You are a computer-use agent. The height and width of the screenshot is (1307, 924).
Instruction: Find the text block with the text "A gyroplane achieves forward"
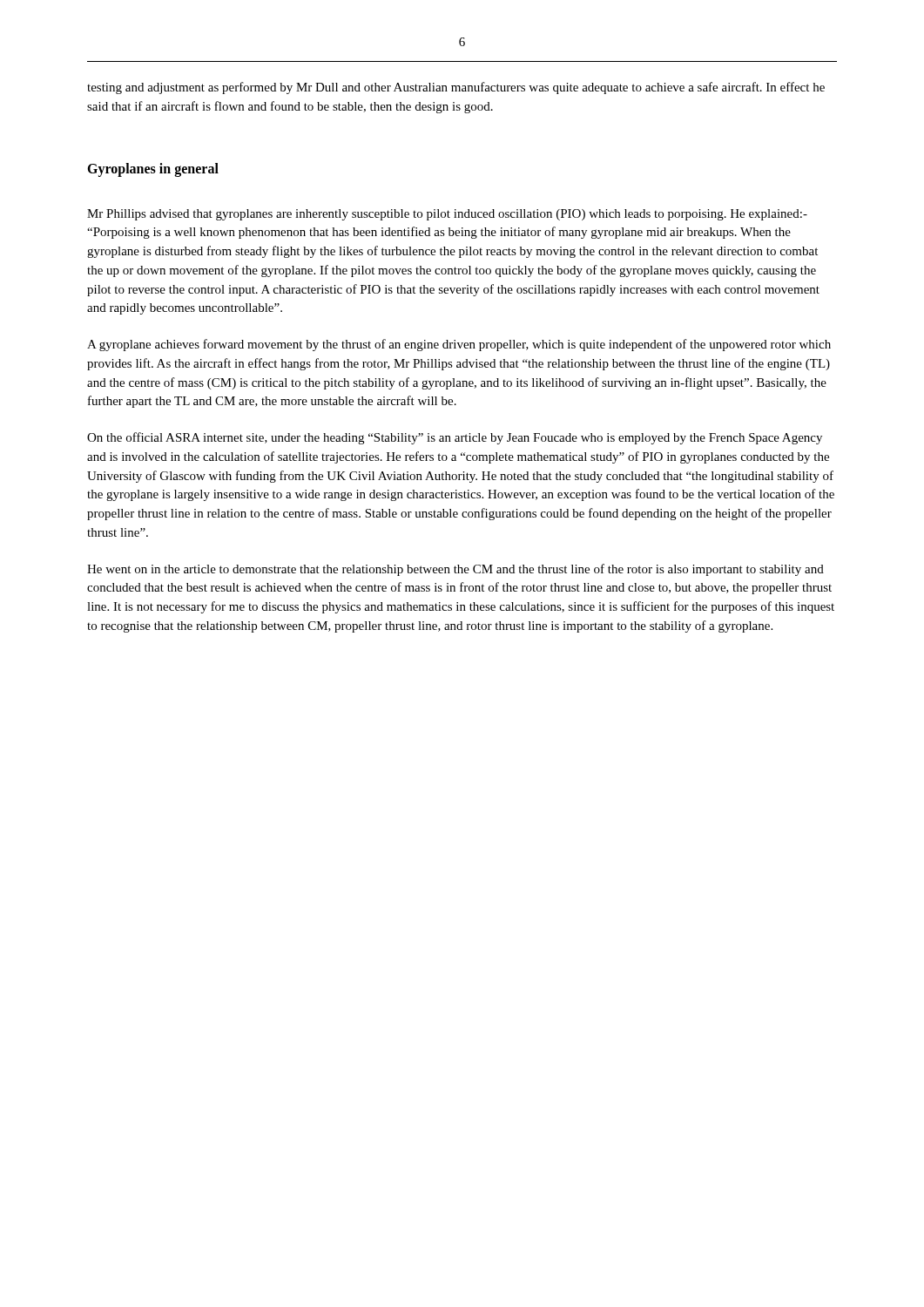coord(462,374)
